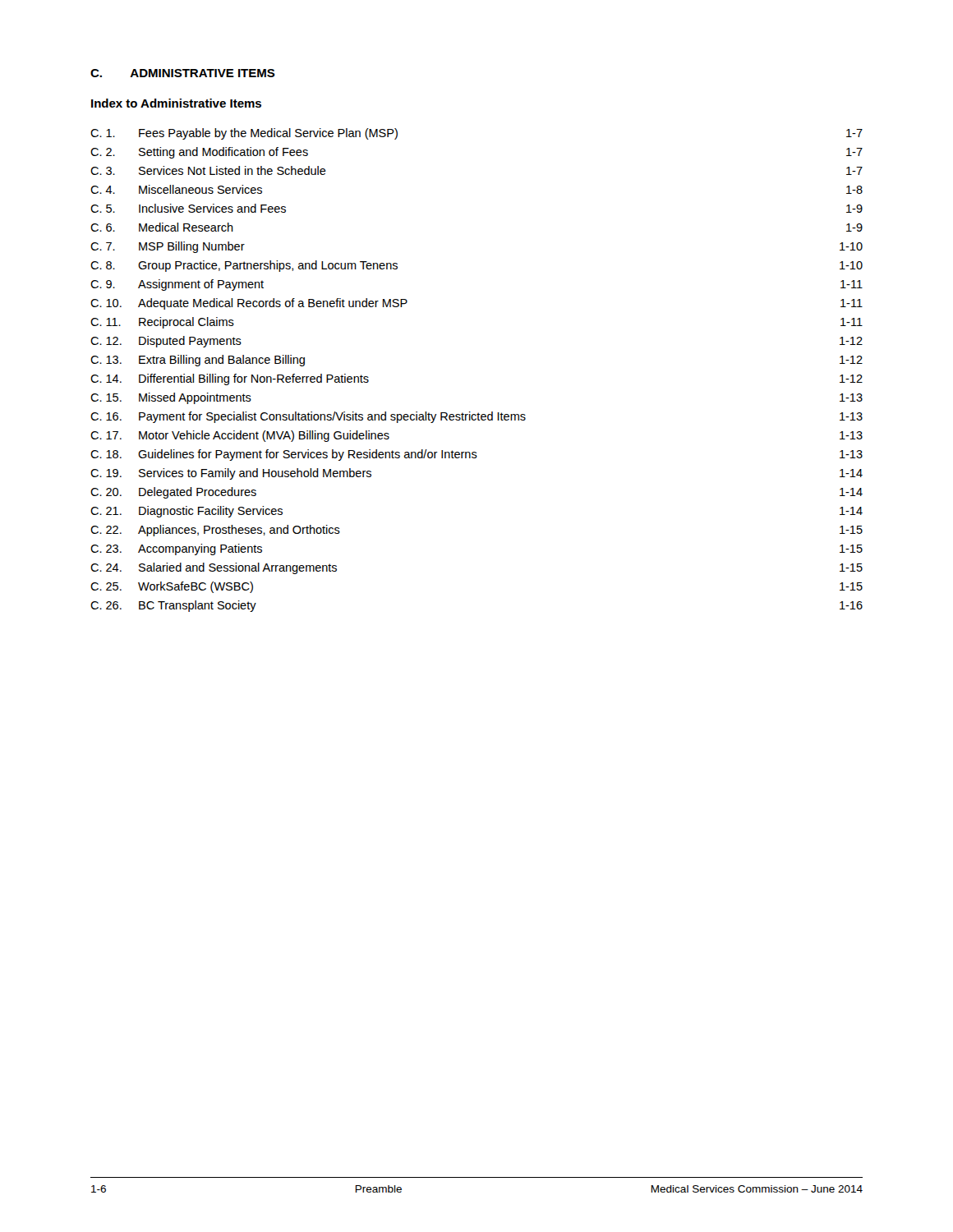Select the list item that says "C. 13. Extra Billing and Balance Billing 1-12"

pos(109,360)
